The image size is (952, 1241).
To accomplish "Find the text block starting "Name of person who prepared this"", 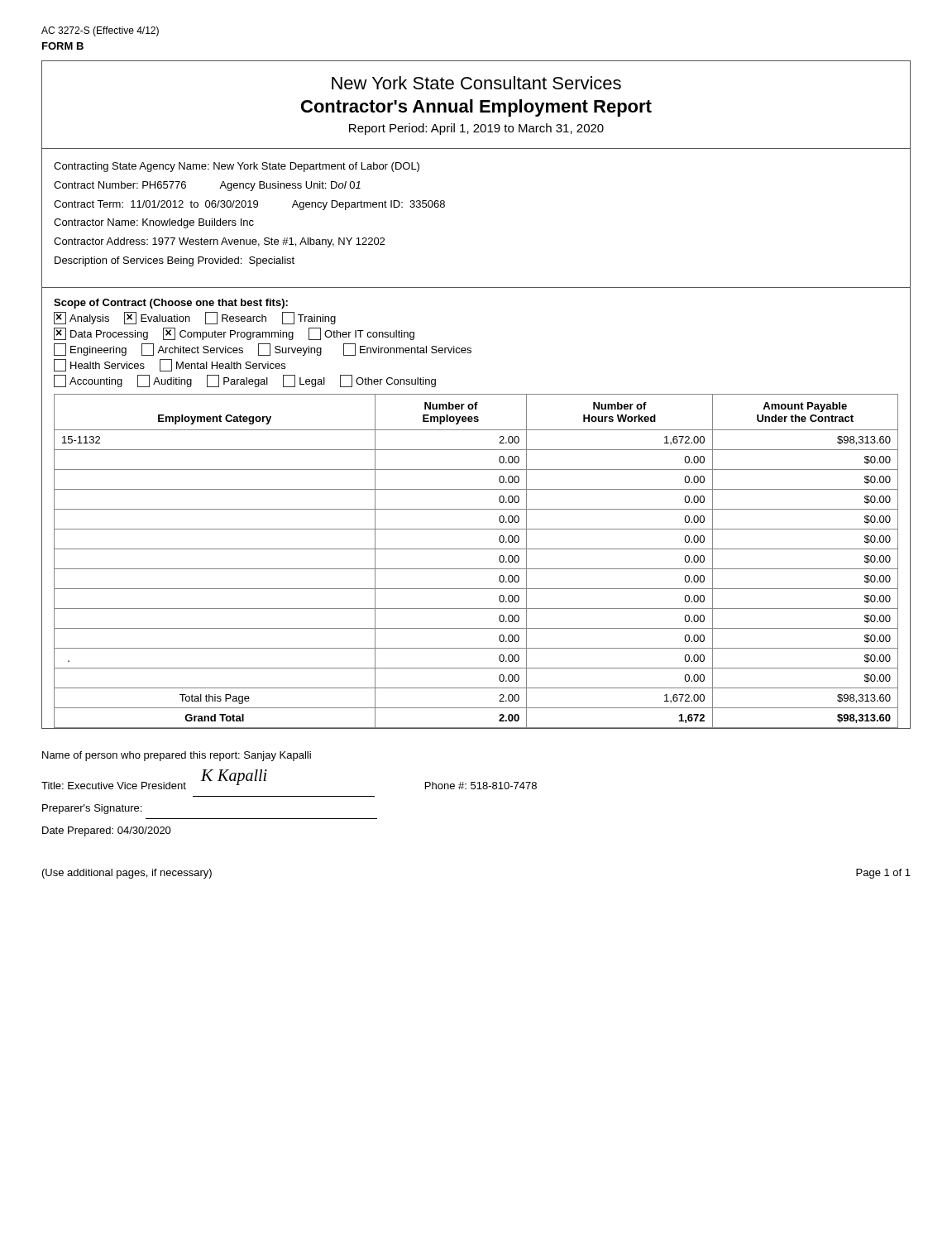I will point(476,793).
